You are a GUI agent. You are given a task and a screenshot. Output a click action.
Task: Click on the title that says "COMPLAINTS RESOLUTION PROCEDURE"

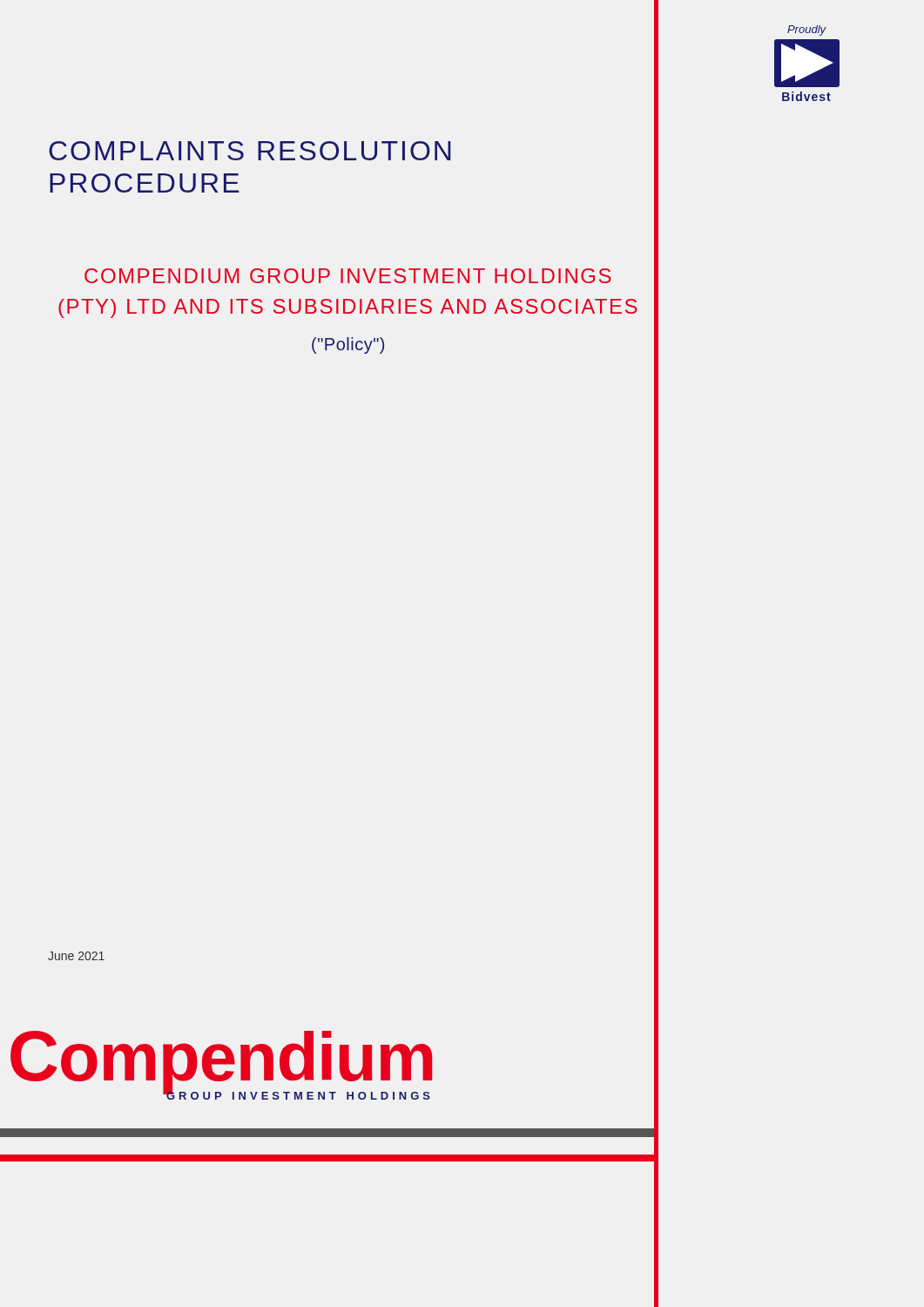pos(348,167)
